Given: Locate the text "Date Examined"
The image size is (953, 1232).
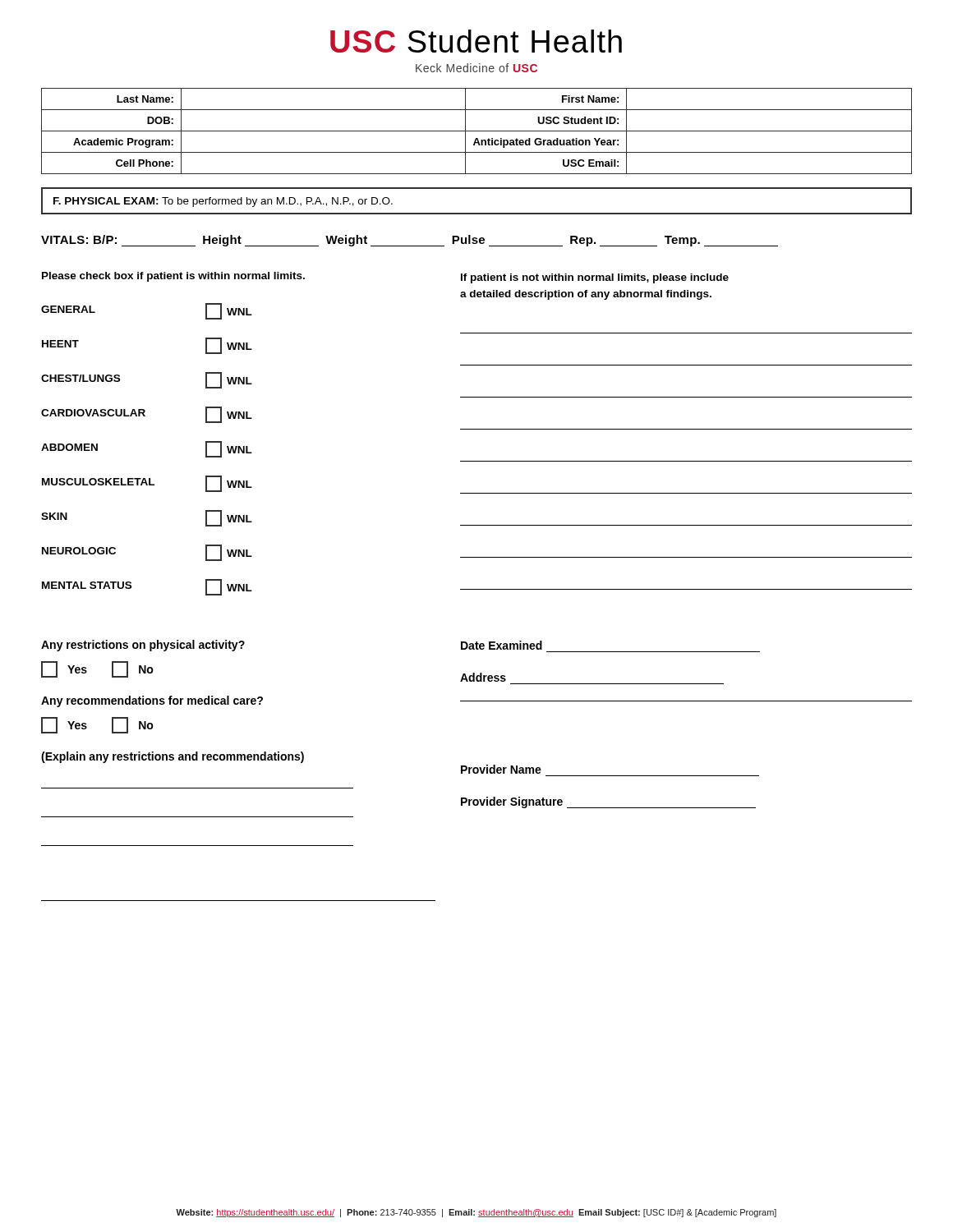Looking at the screenshot, I should click(610, 645).
